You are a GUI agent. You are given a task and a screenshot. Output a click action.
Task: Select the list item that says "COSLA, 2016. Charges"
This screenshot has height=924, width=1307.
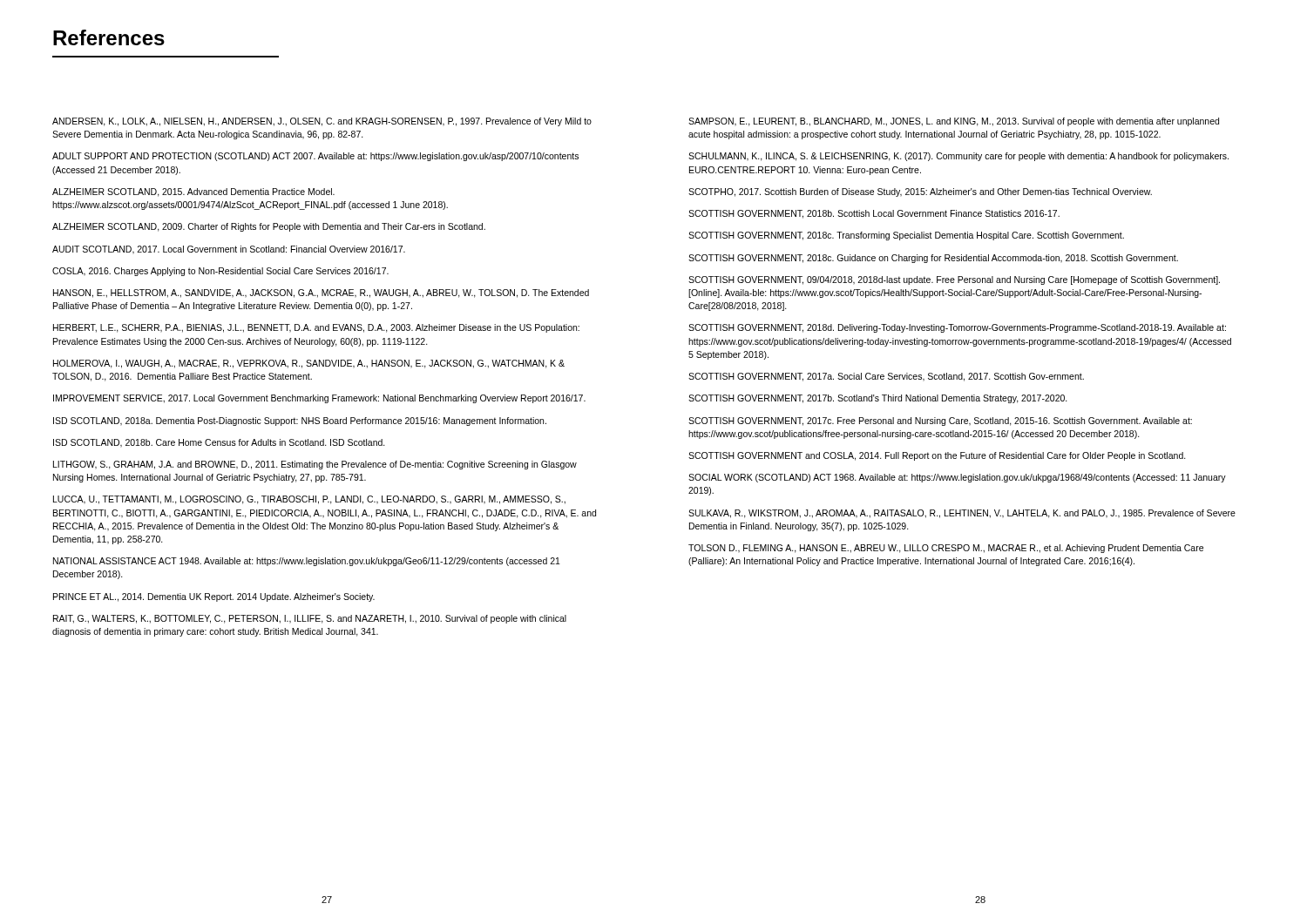[221, 271]
